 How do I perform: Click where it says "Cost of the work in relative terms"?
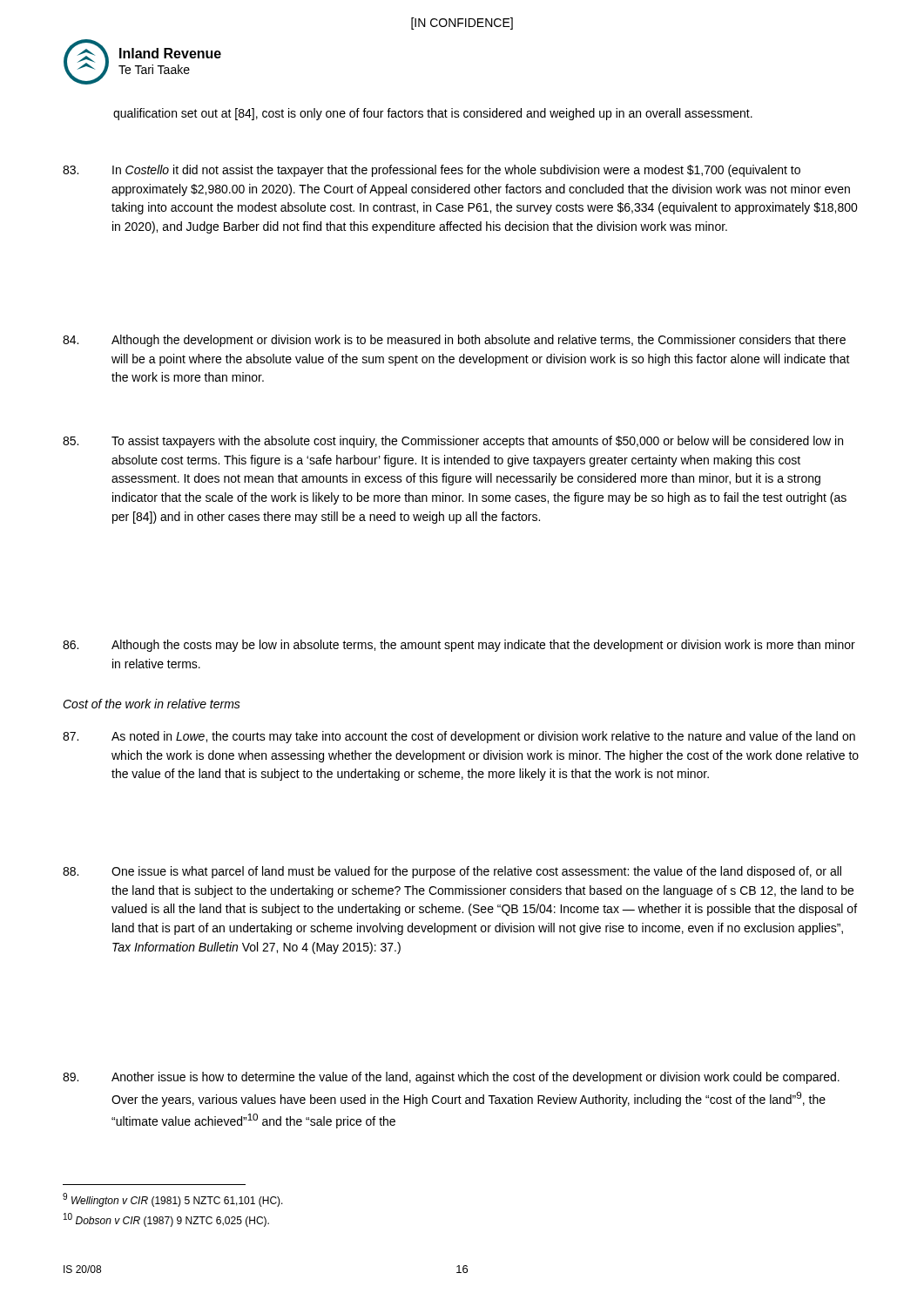click(151, 704)
